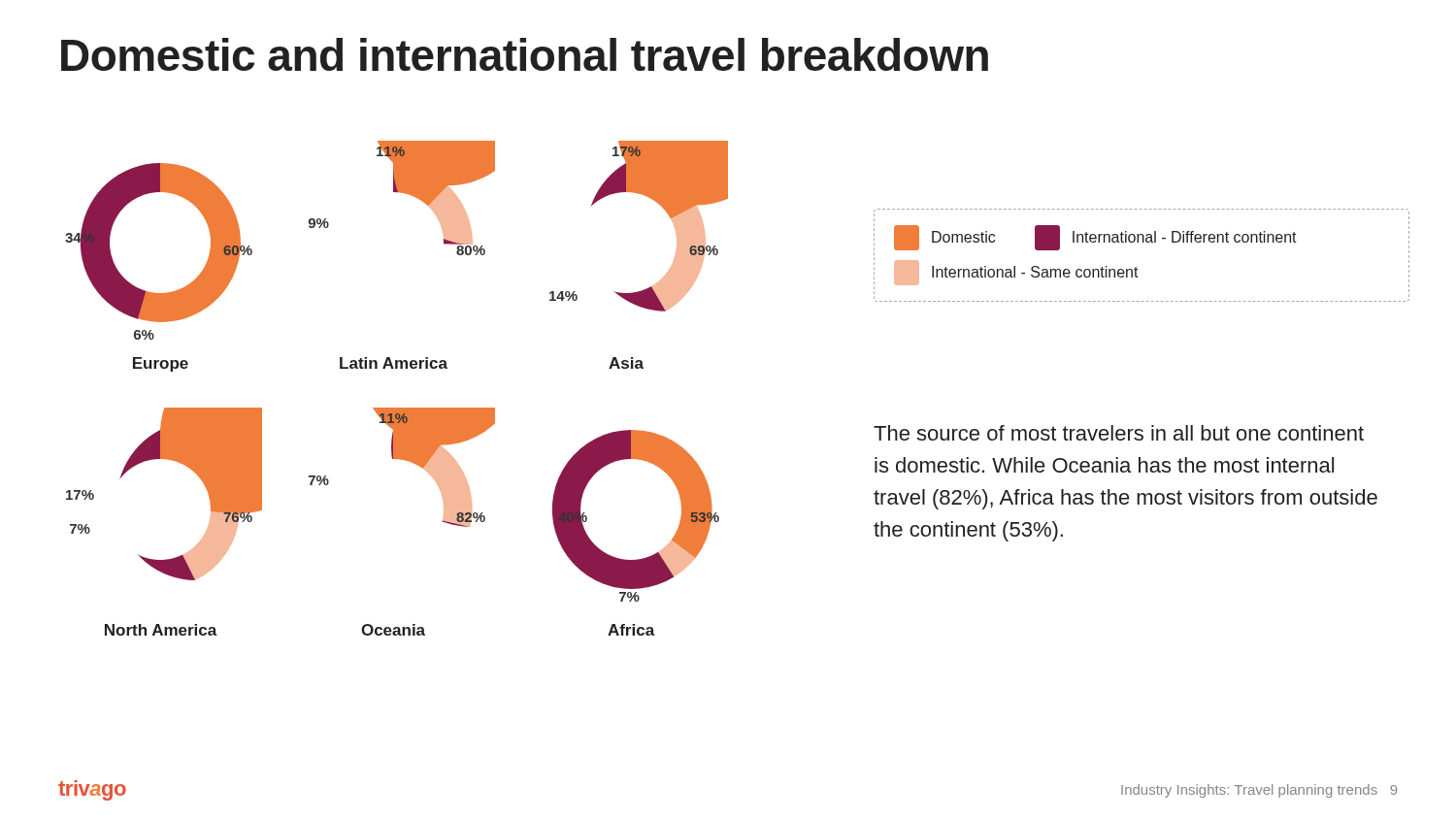Find the infographic

pyautogui.click(x=1142, y=255)
